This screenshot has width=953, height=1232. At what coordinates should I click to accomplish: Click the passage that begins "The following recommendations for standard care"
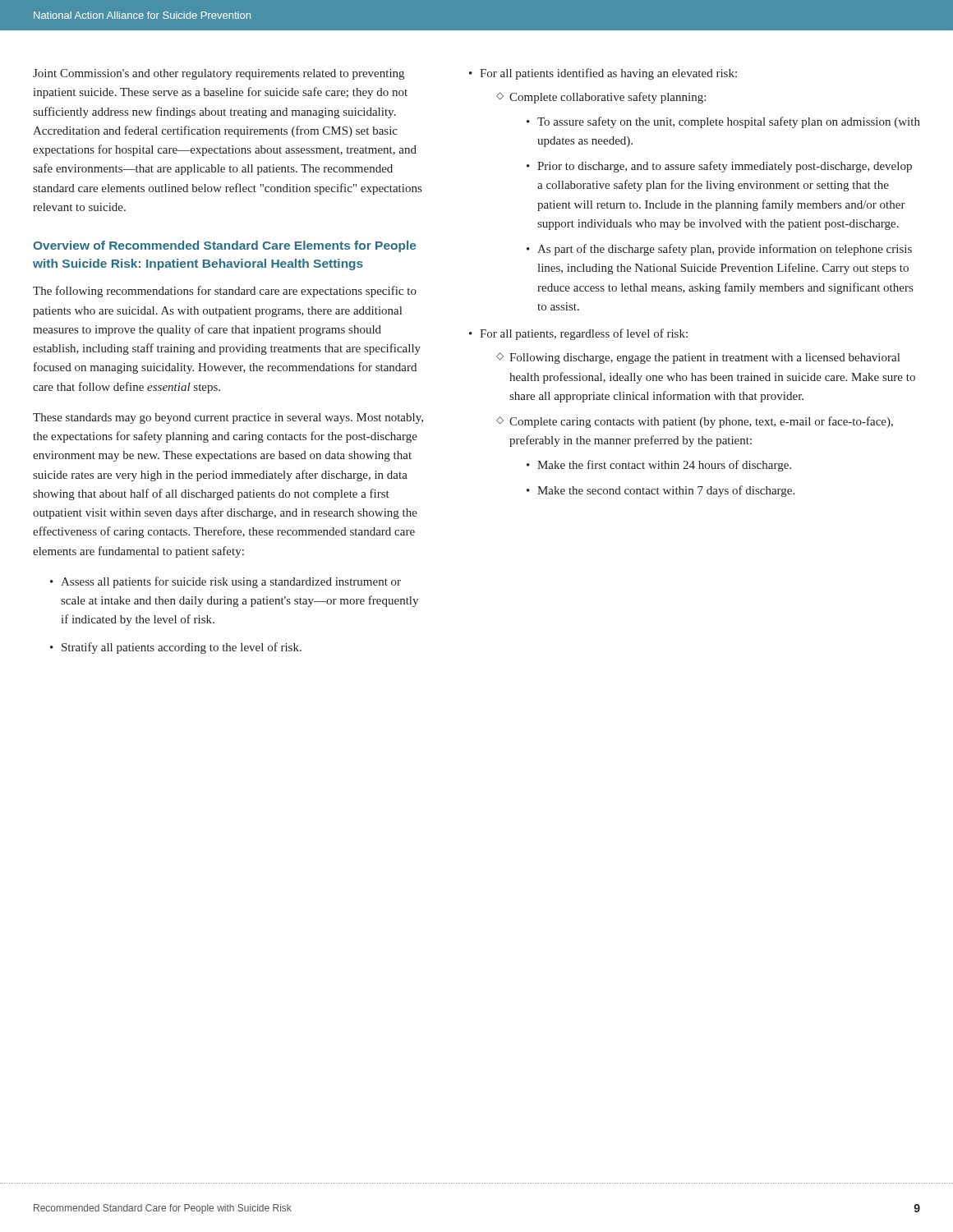tap(230, 339)
